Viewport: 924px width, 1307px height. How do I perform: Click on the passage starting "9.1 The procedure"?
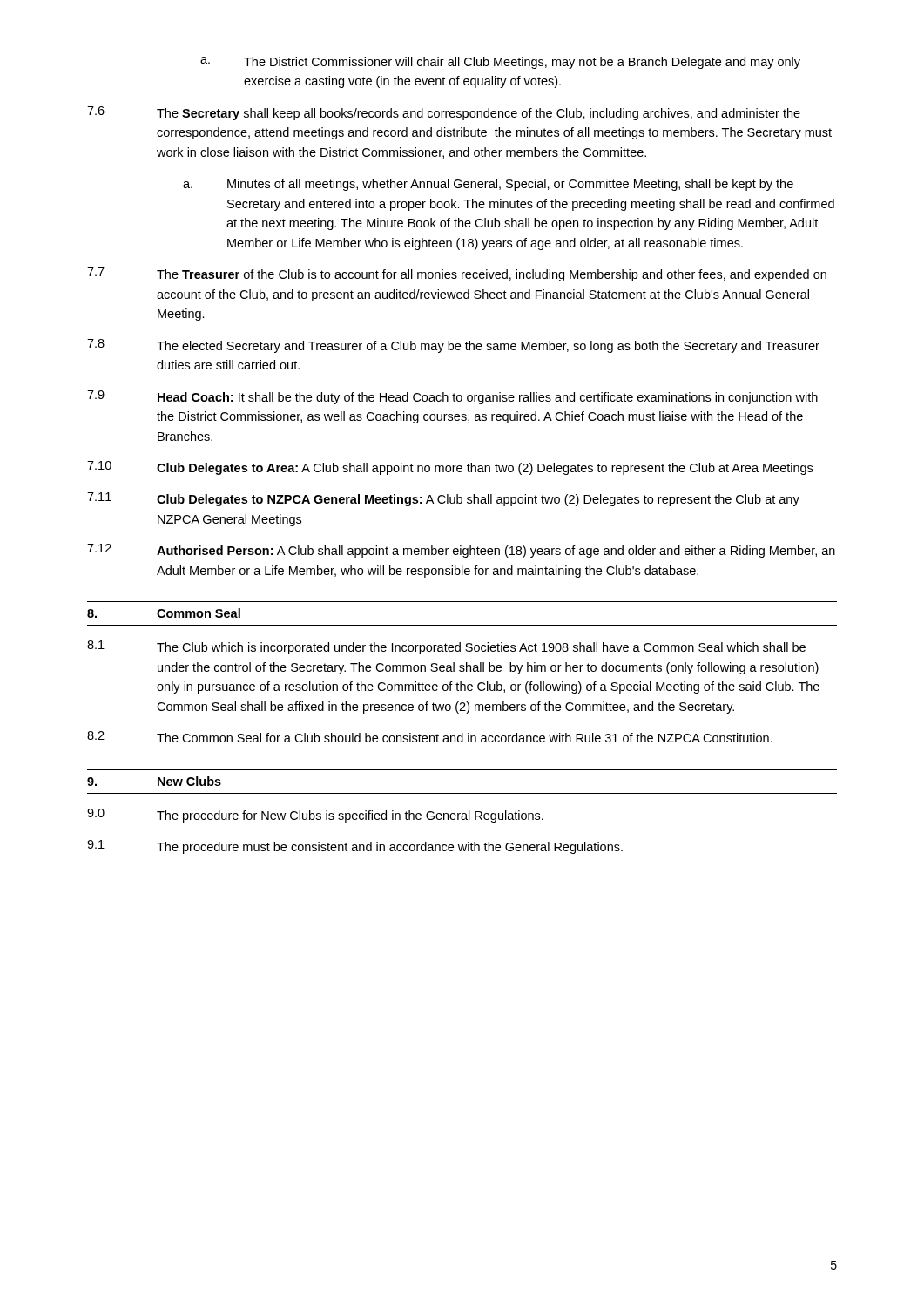(462, 847)
